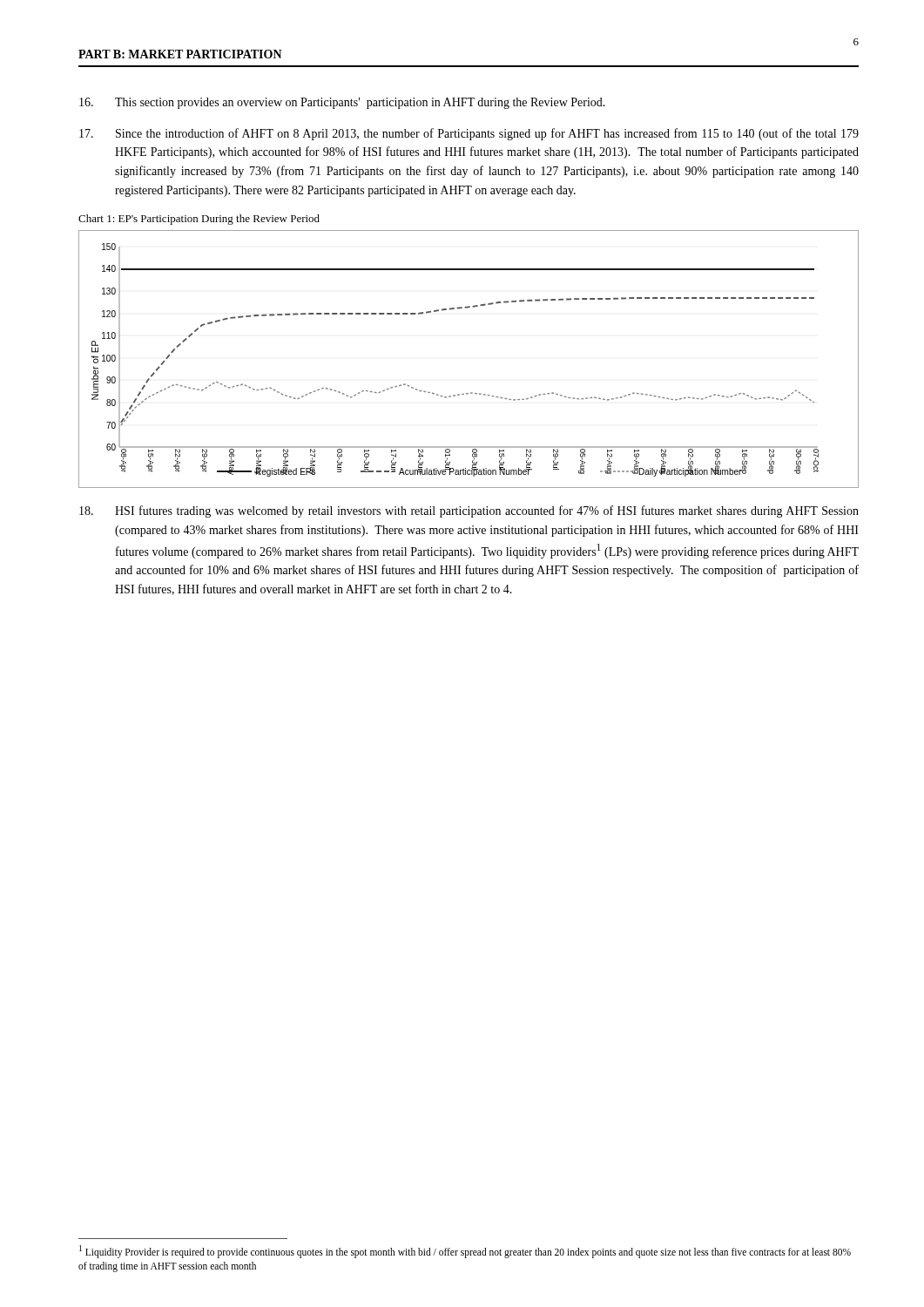Select the list item that reads "18. HSI futures trading was welcomed"

click(469, 551)
